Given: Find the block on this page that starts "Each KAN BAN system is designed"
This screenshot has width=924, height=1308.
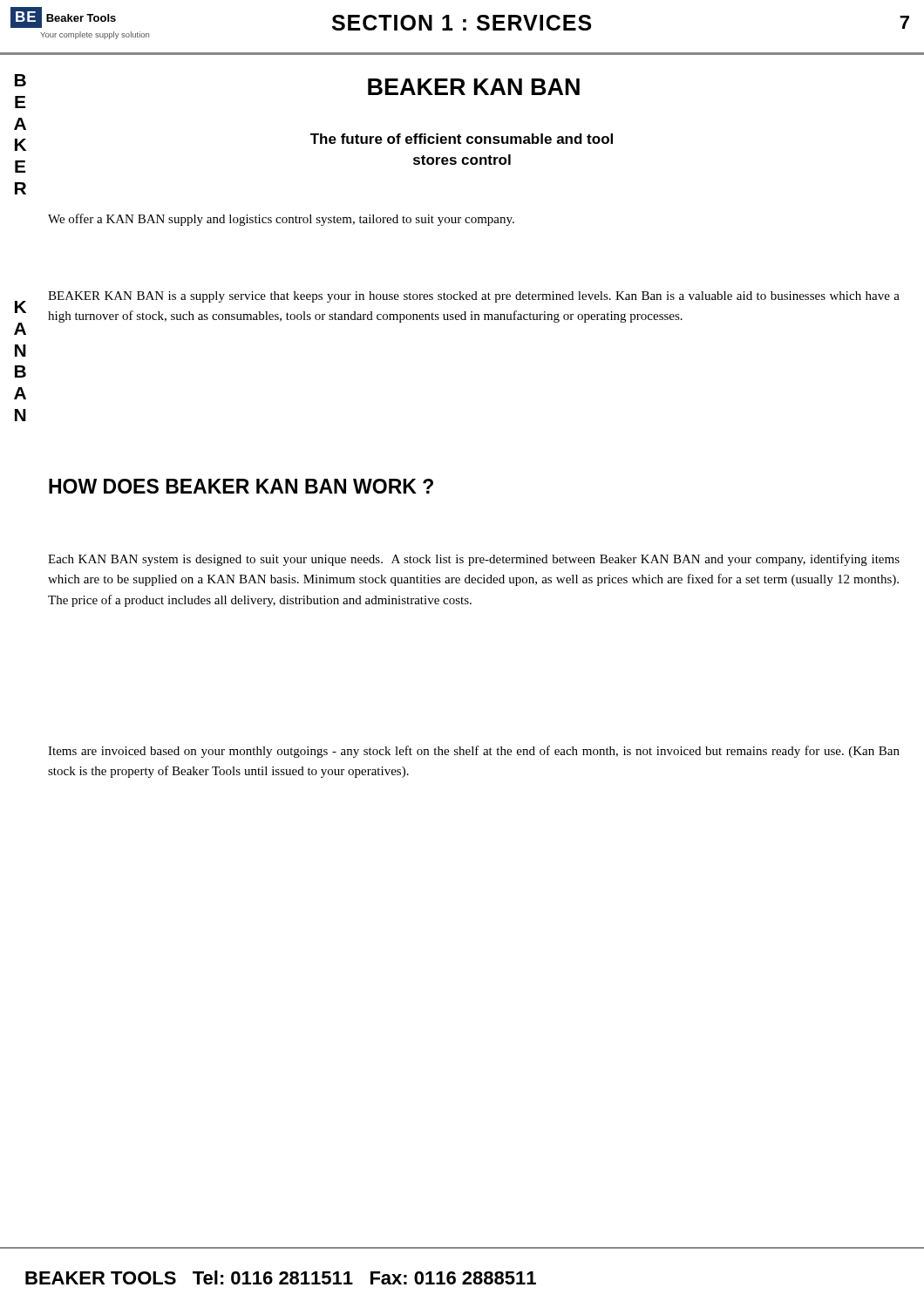Looking at the screenshot, I should pos(474,579).
